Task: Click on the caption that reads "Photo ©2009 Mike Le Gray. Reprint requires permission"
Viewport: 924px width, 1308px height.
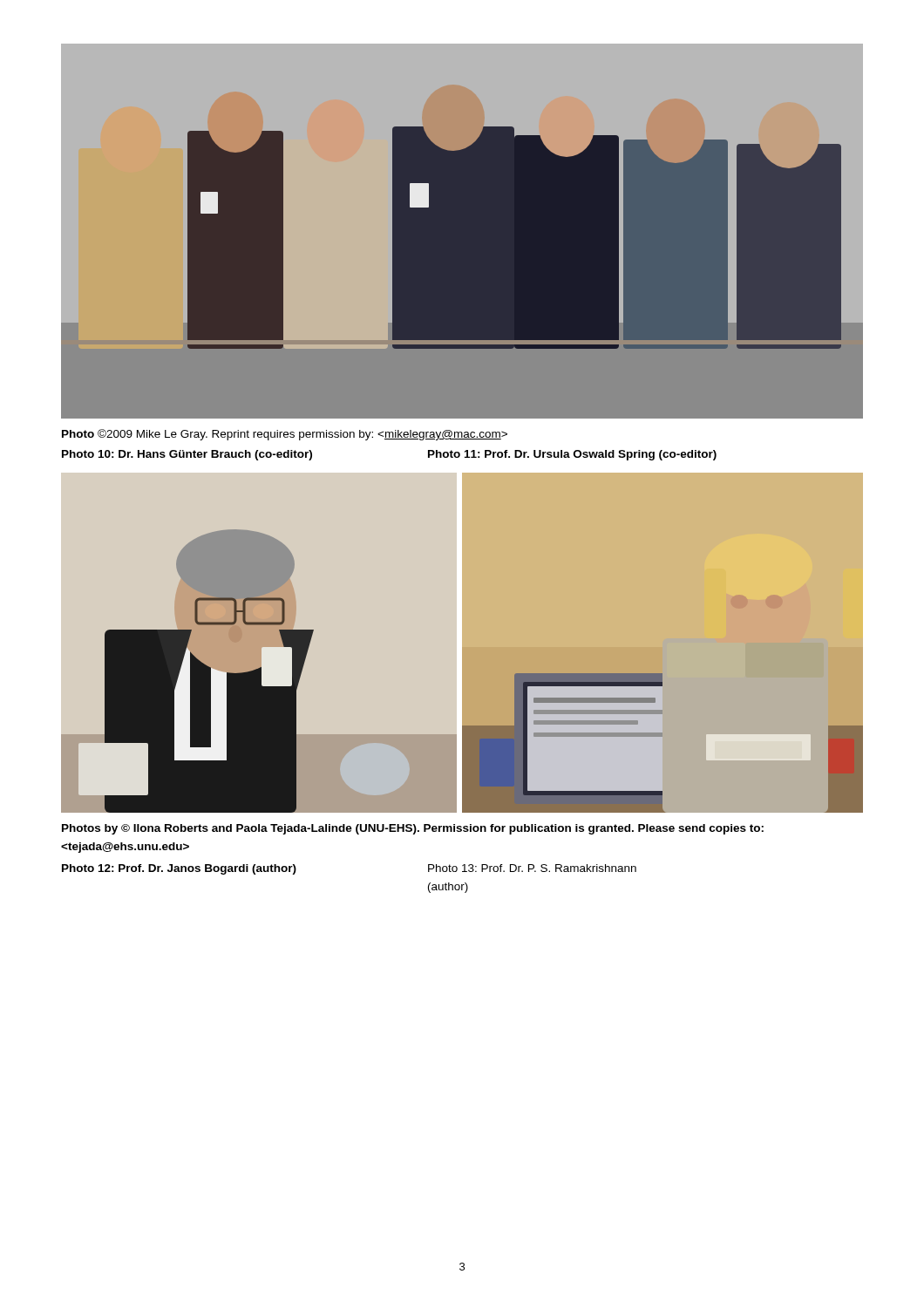Action: pyautogui.click(x=462, y=446)
